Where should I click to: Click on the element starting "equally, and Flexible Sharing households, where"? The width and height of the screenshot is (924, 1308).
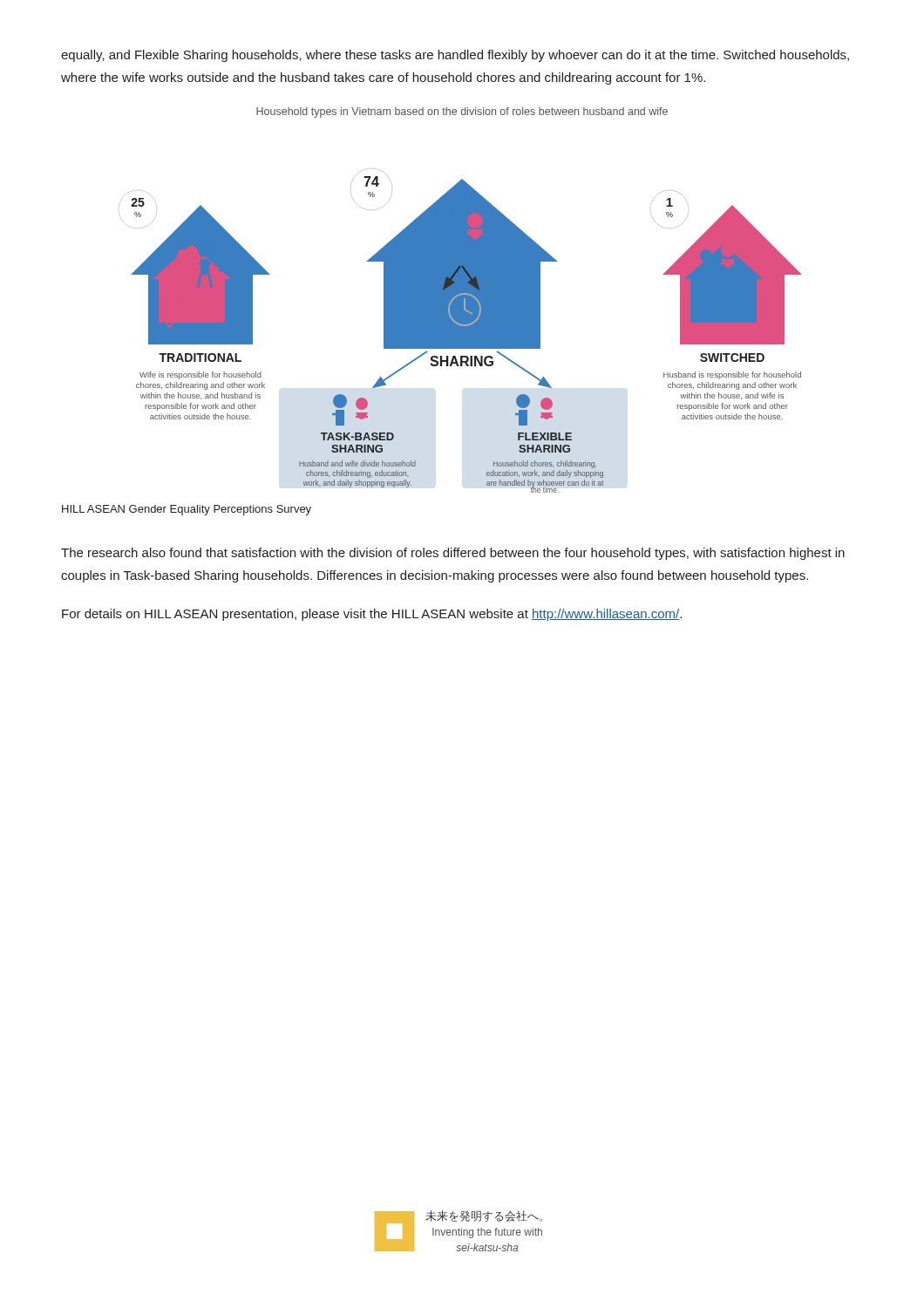(x=456, y=66)
